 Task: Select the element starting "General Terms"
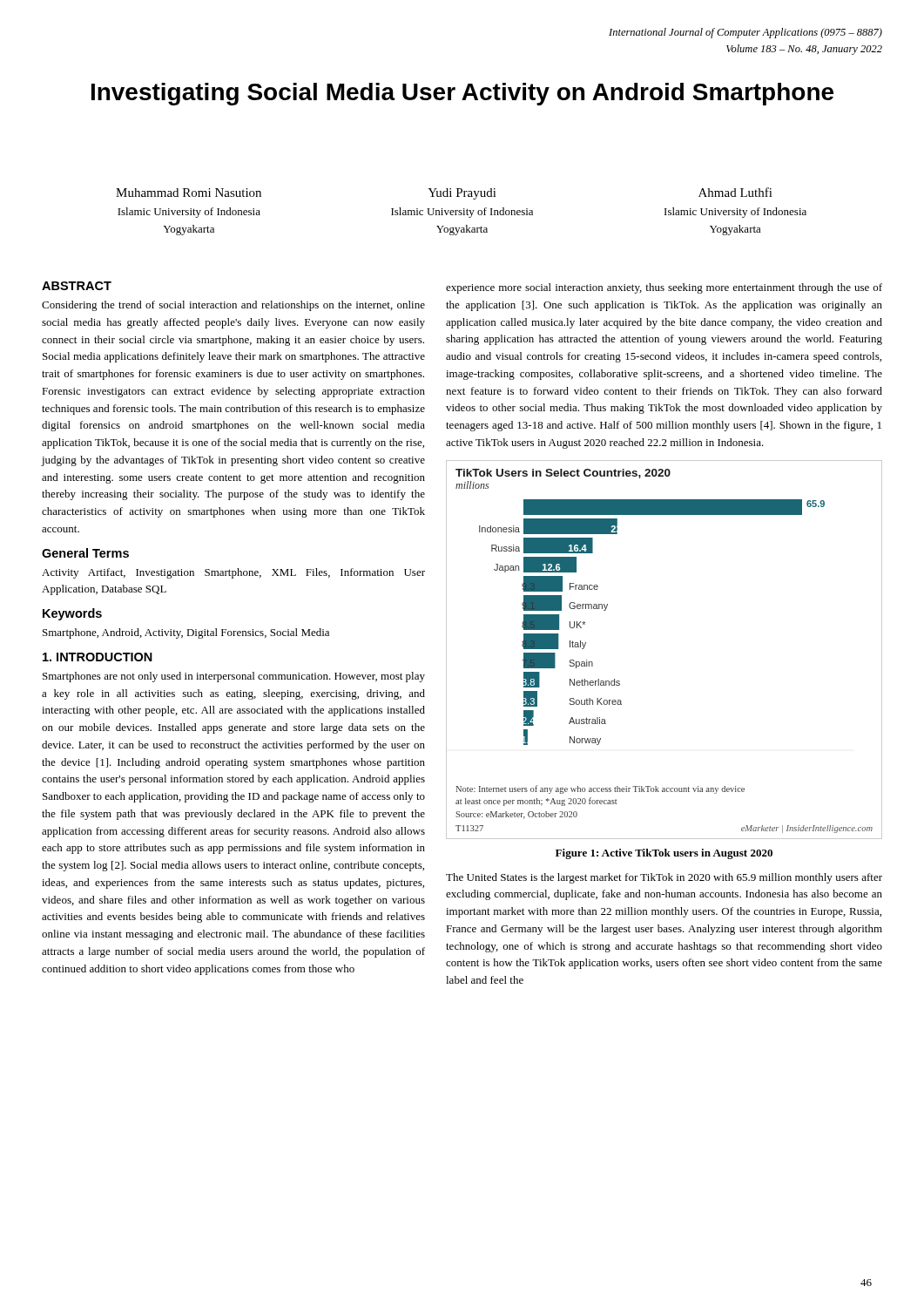[86, 553]
